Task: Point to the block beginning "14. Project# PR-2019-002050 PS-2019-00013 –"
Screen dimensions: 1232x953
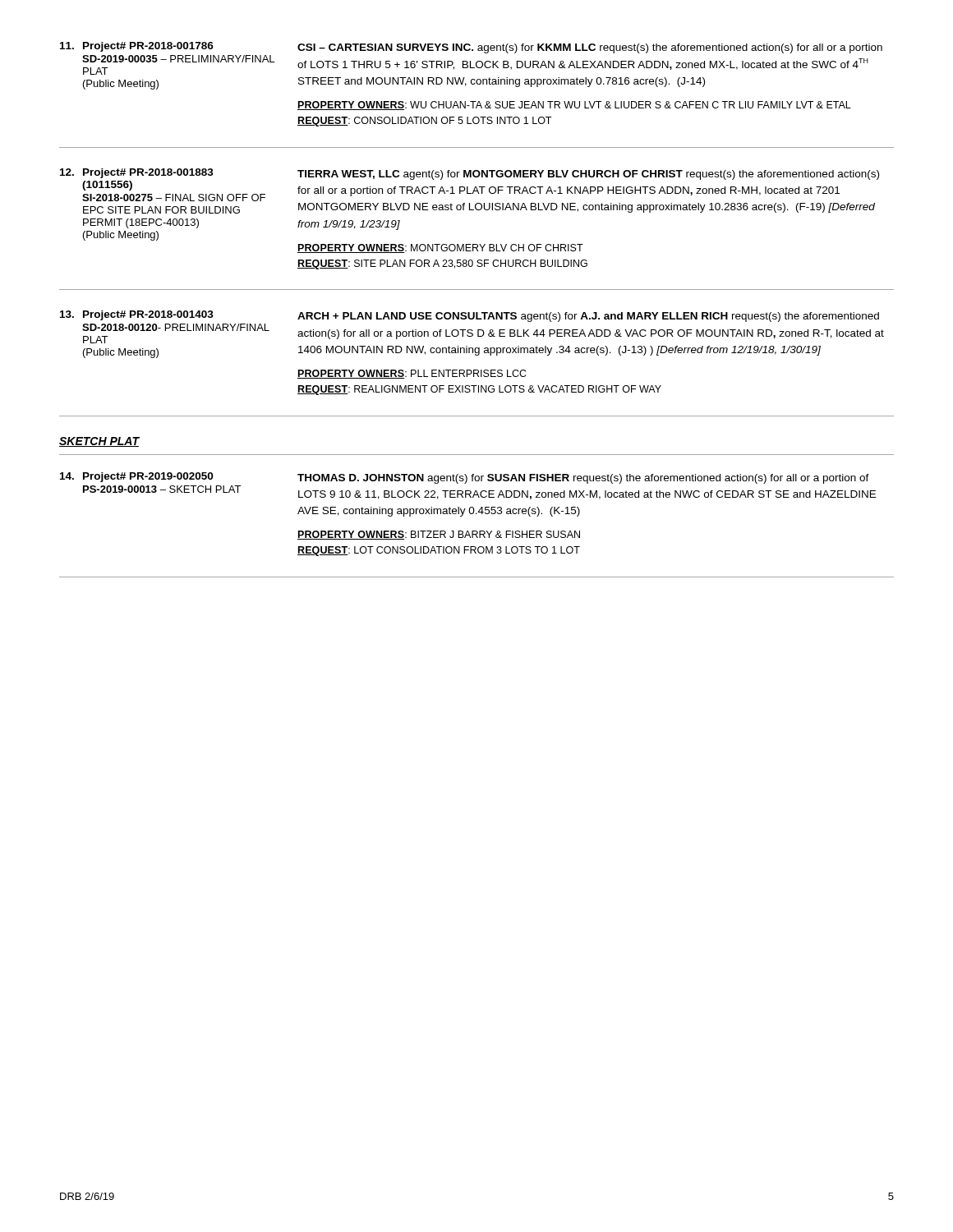Action: [150, 482]
